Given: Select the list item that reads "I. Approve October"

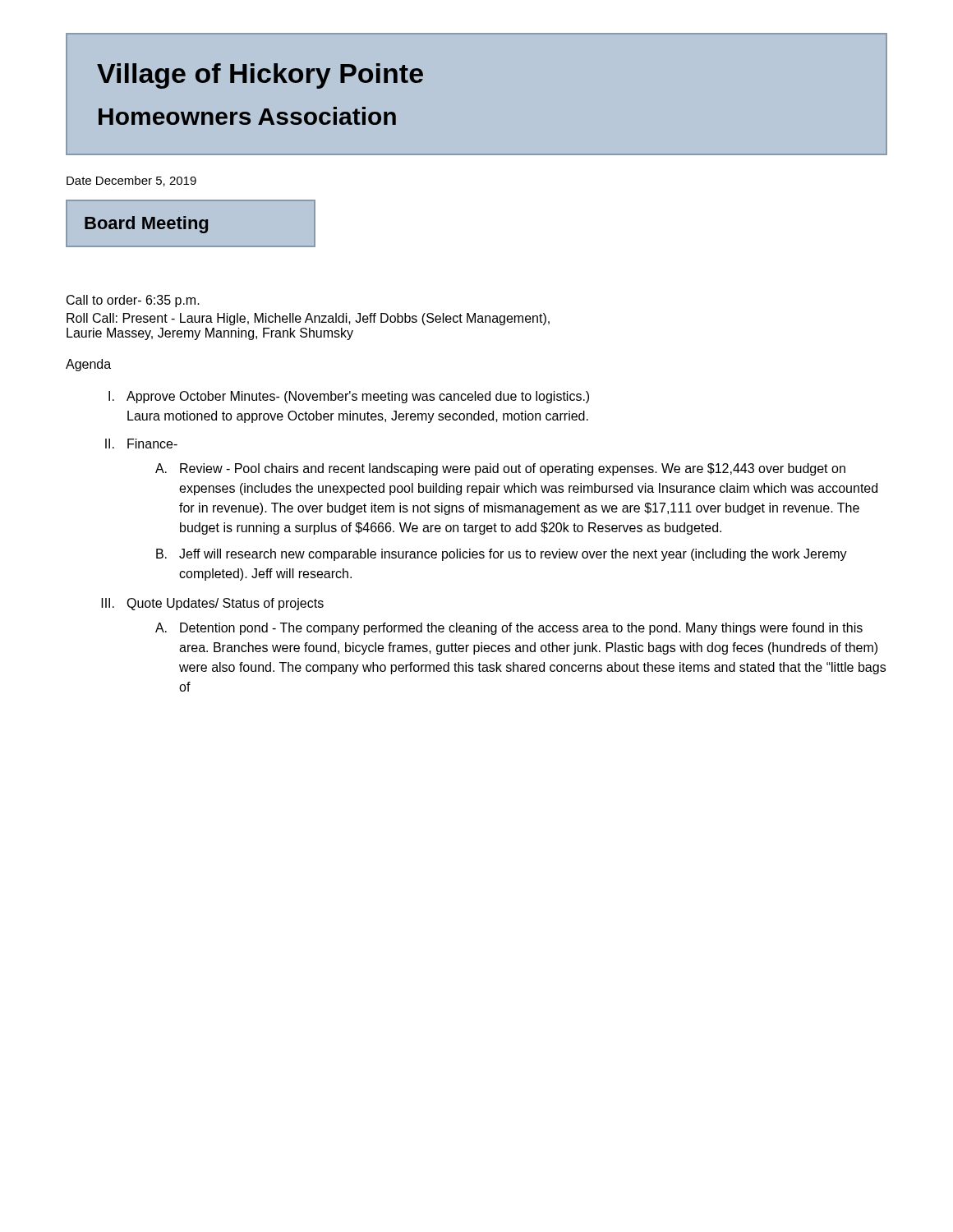Looking at the screenshot, I should [x=476, y=407].
